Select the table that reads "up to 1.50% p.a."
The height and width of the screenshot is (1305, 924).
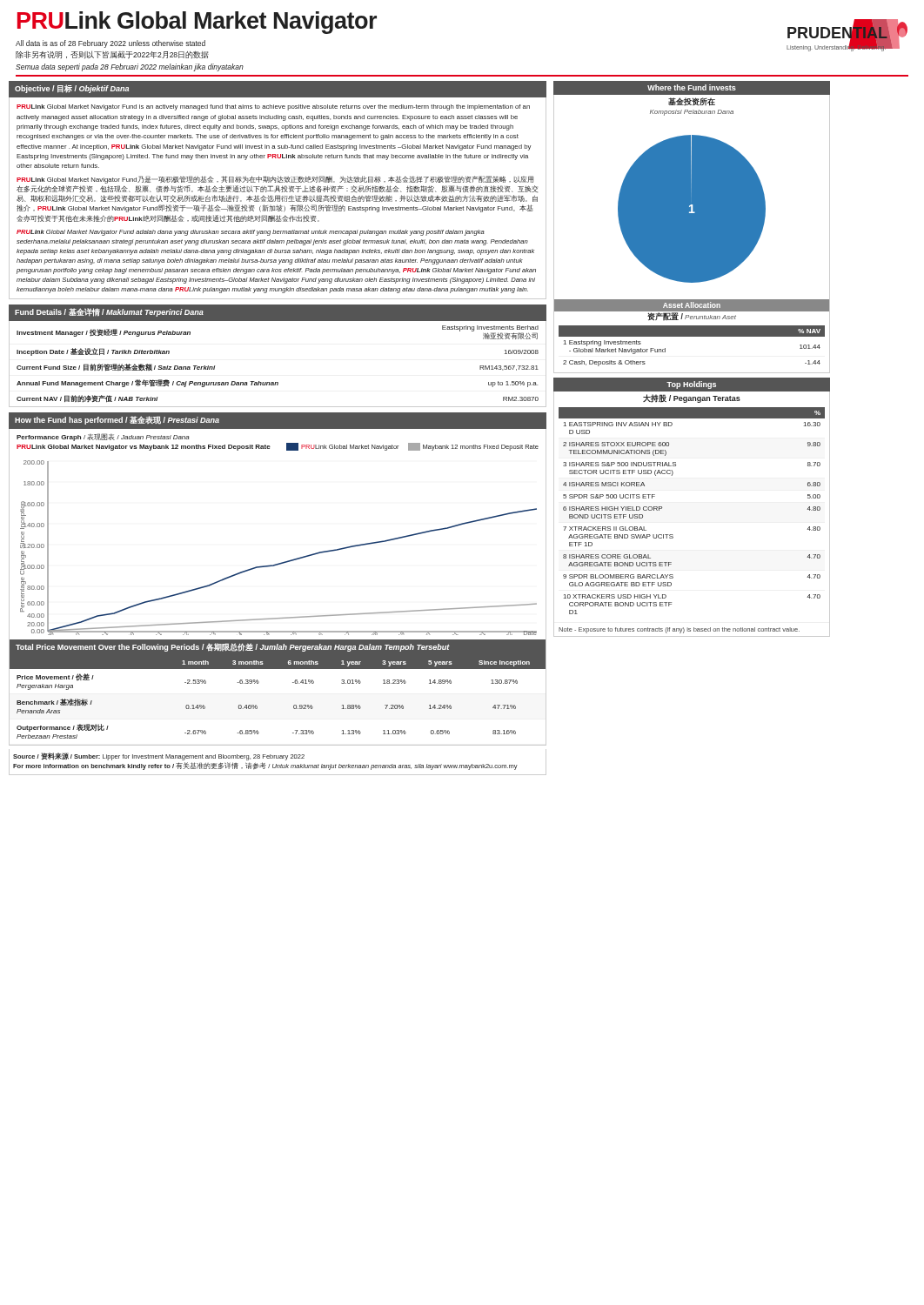pyautogui.click(x=278, y=364)
